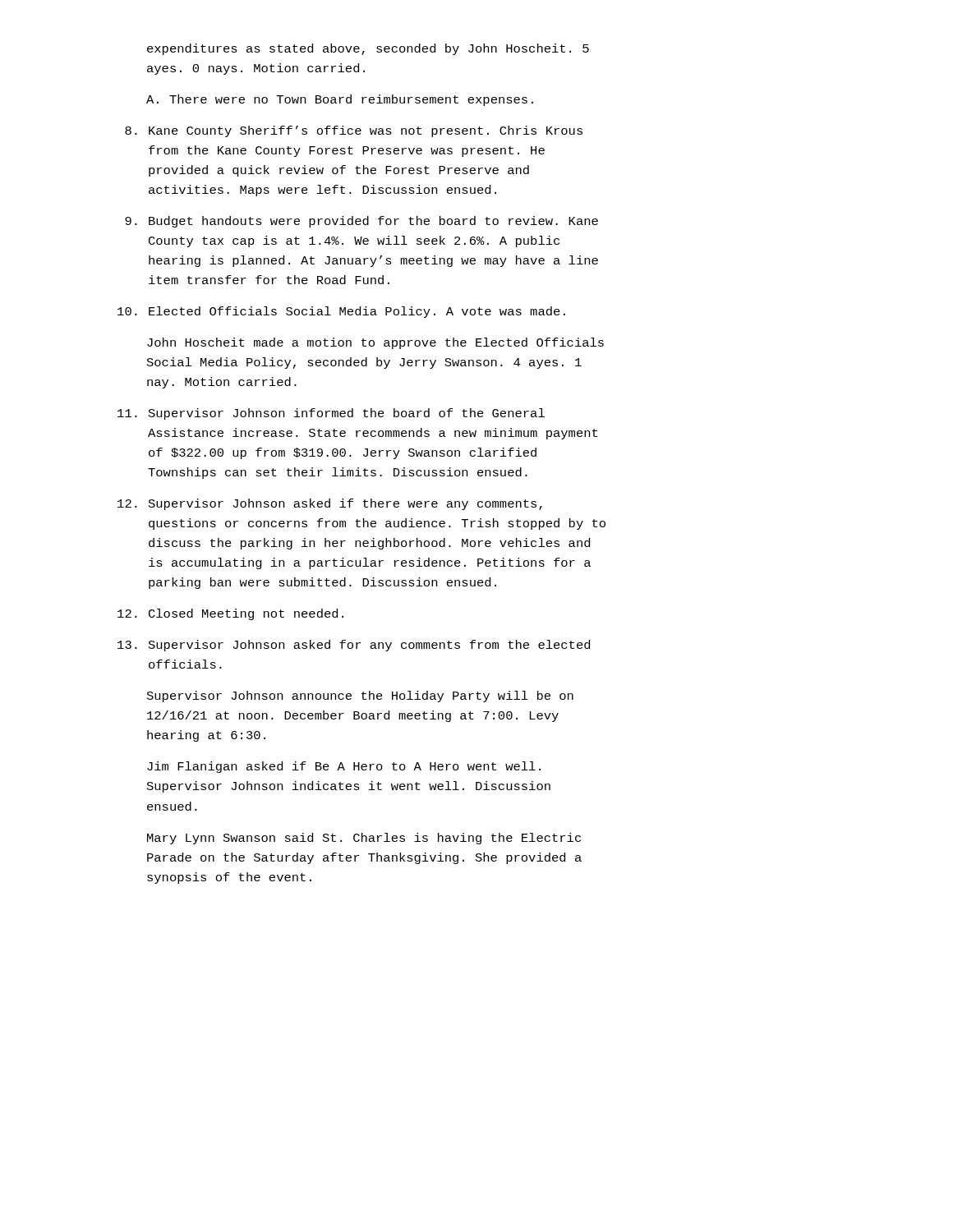Select the passage starting "12. Closed Meeting not needed."
The image size is (953, 1232).
point(230,614)
